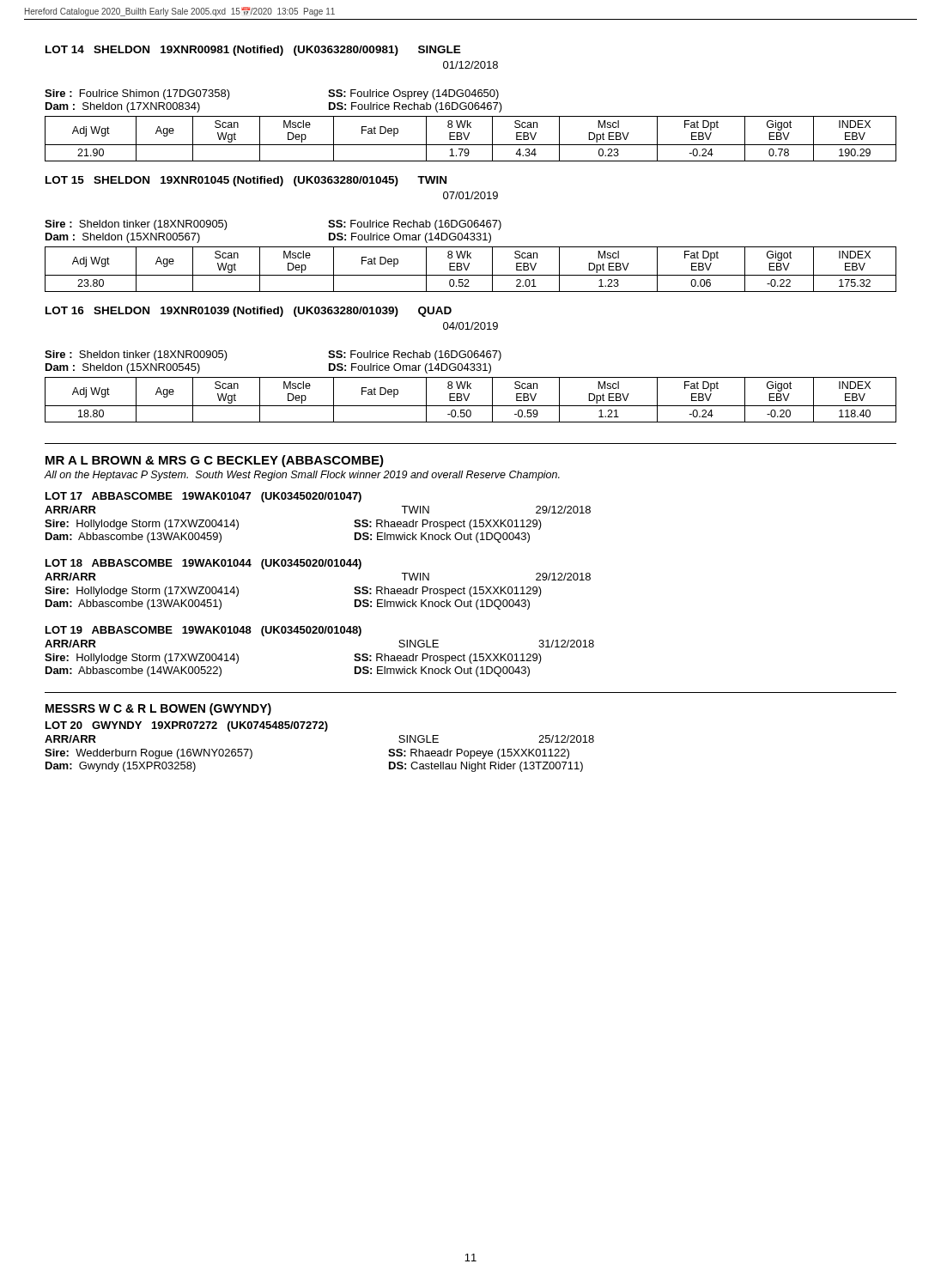
Task: Find the passage starting "LOT 19 ABBASCOMBE"
Action: point(470,650)
